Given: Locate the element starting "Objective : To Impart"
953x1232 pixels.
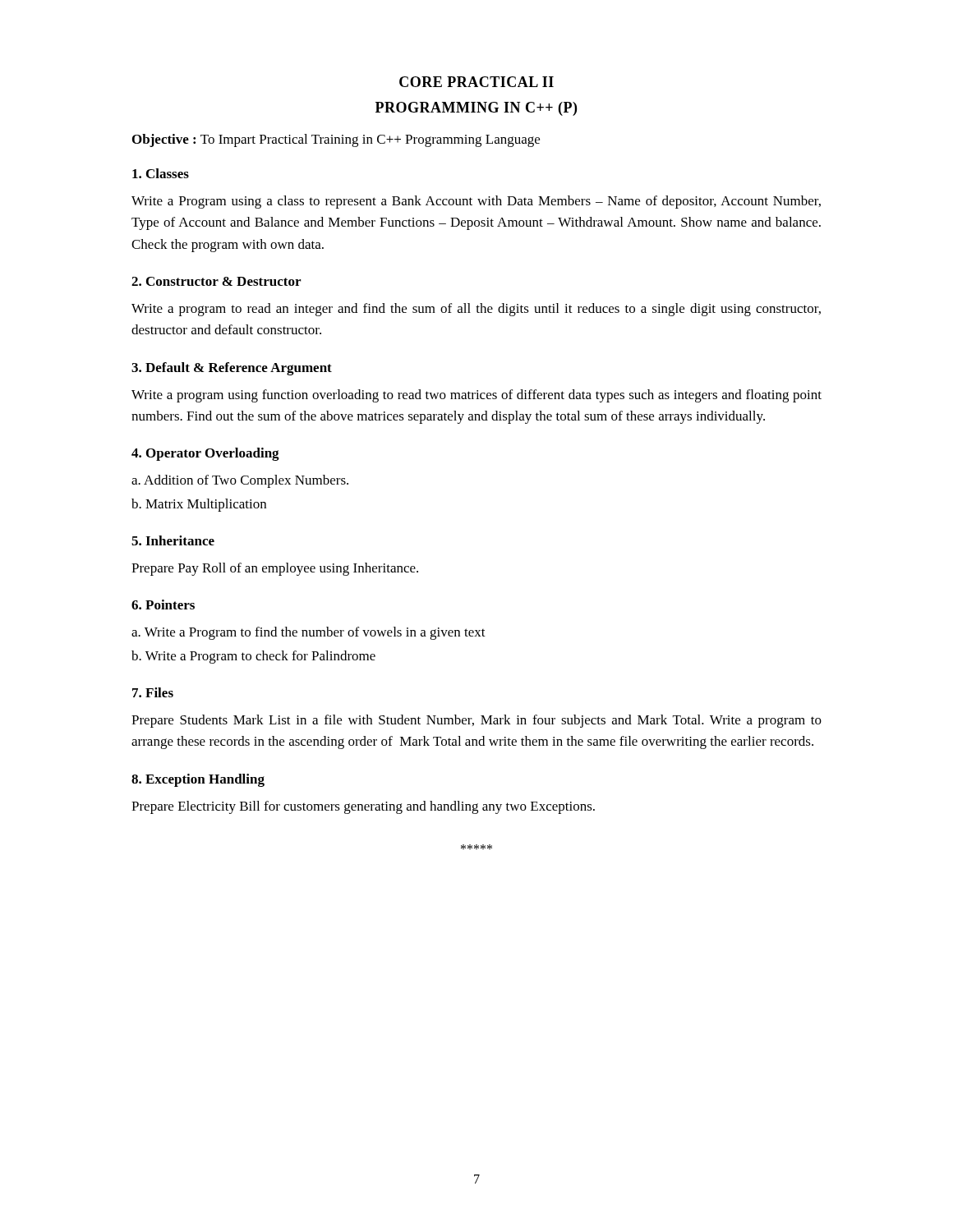Looking at the screenshot, I should pyautogui.click(x=336, y=139).
